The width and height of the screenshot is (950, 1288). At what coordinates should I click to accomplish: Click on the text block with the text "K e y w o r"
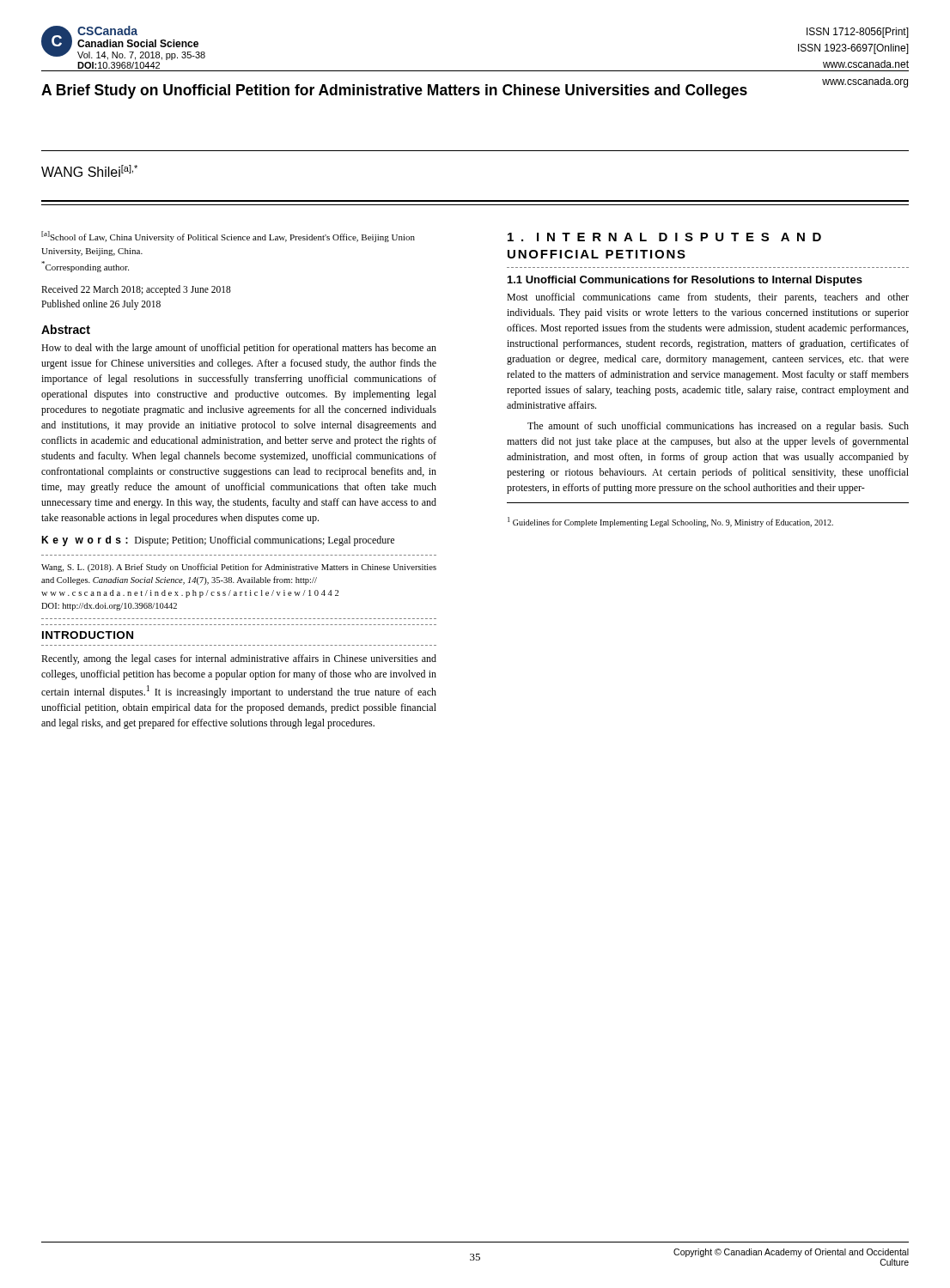click(239, 540)
